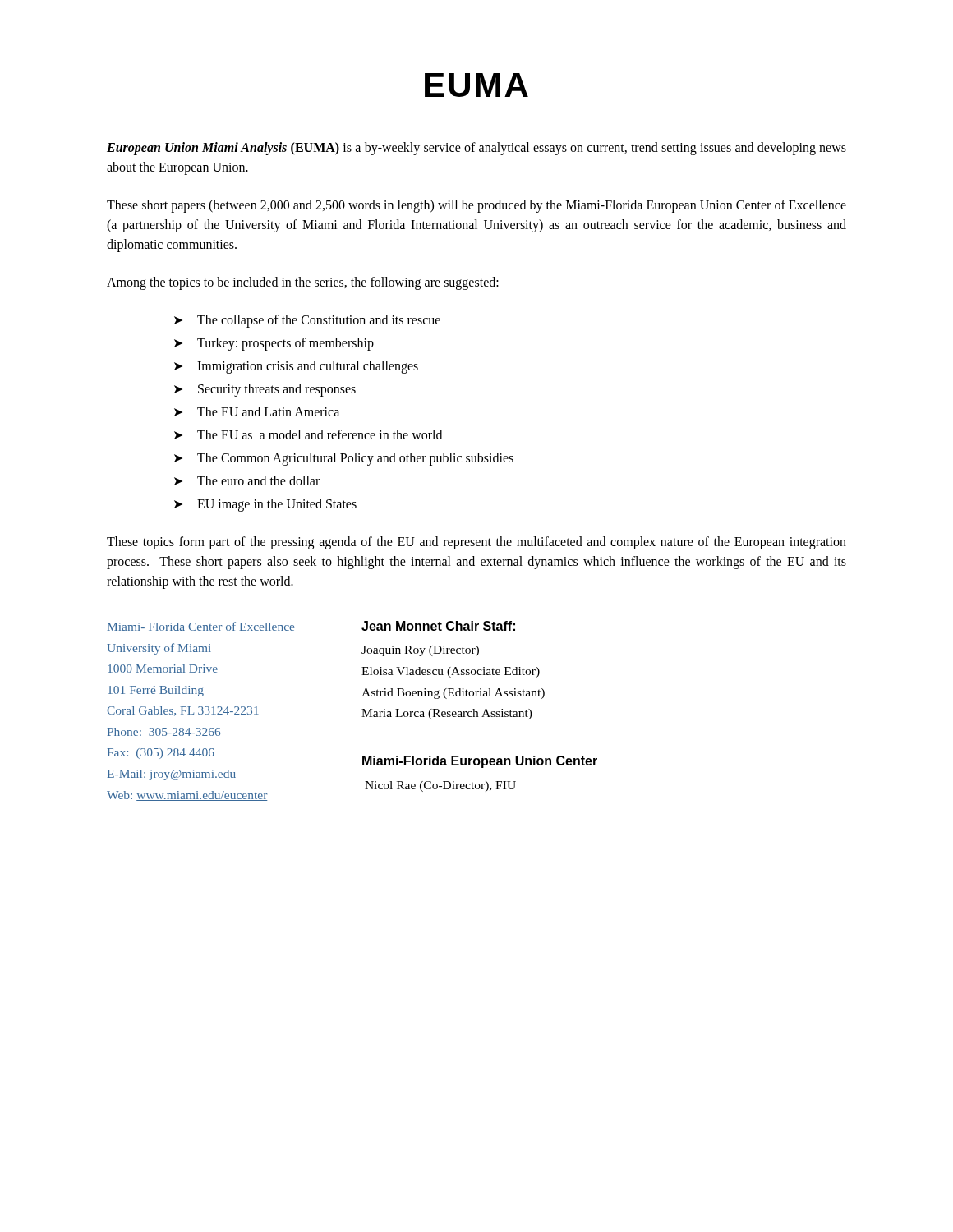Point to the block beginning "➤ The EU as a"
The image size is (953, 1232).
click(x=307, y=435)
